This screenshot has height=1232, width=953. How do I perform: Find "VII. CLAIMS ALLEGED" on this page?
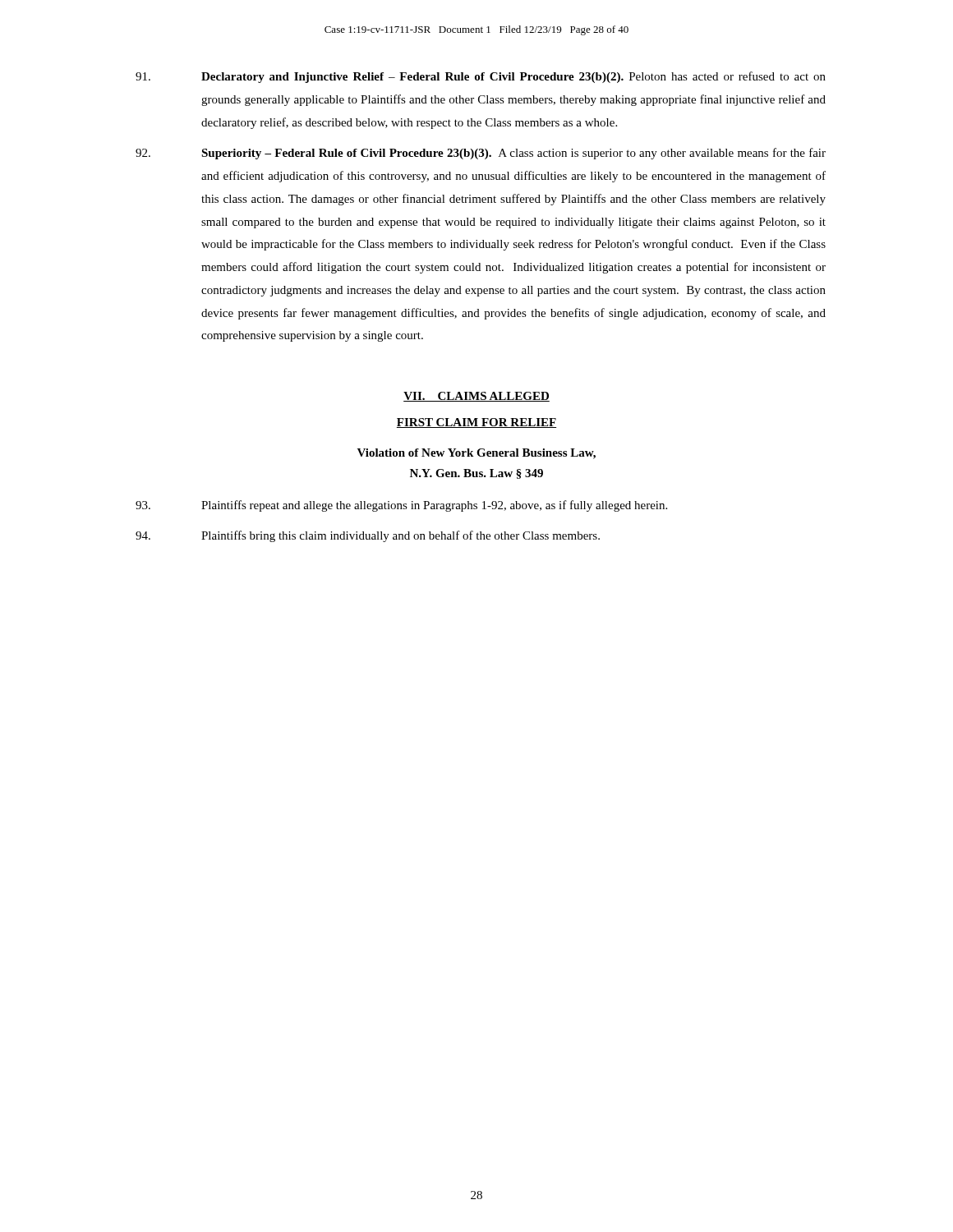pyautogui.click(x=476, y=396)
